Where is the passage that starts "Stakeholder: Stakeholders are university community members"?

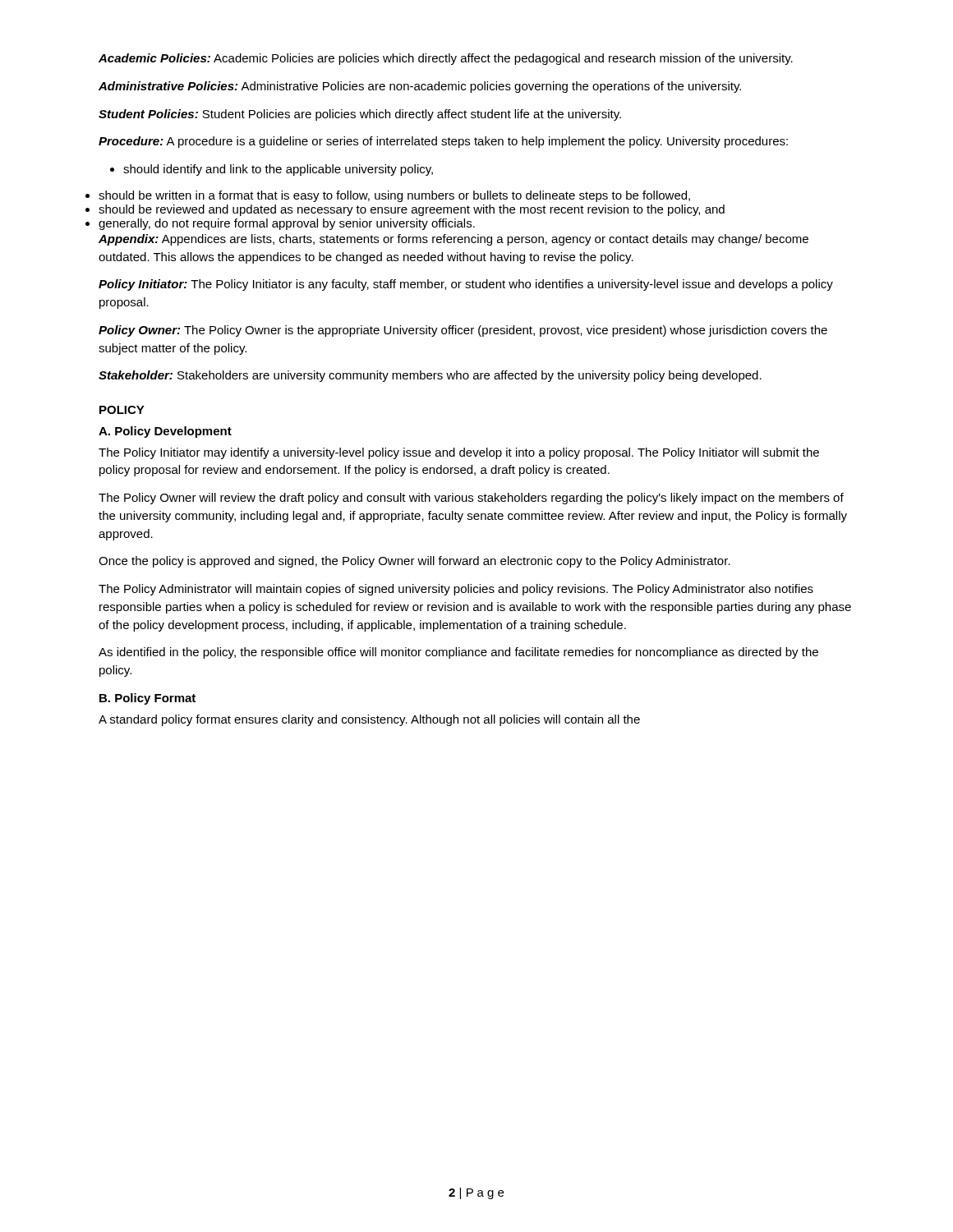click(x=476, y=375)
